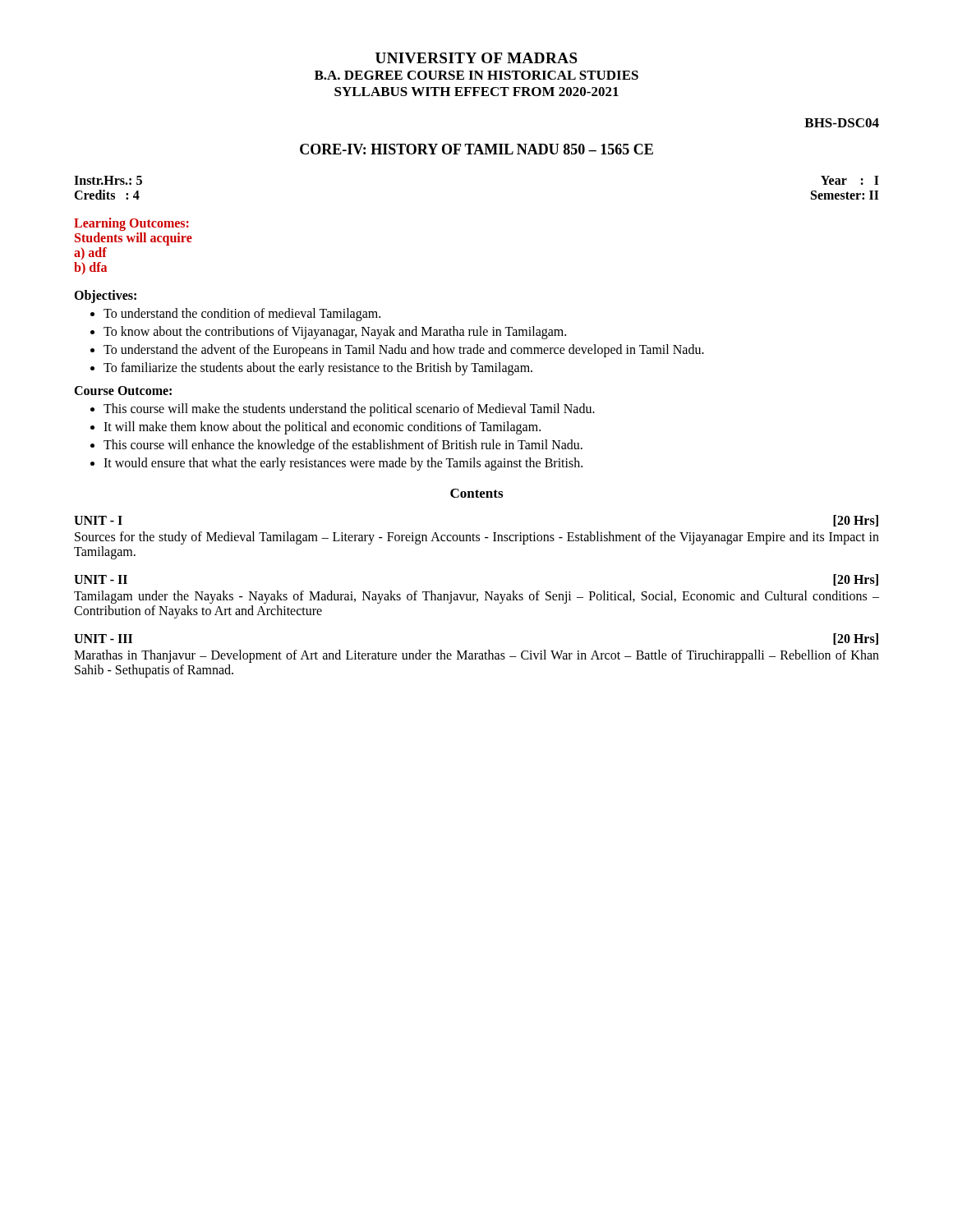Select the text block starting "Instr.Hrs.: 5 Credits : 4 Year"

106,180
